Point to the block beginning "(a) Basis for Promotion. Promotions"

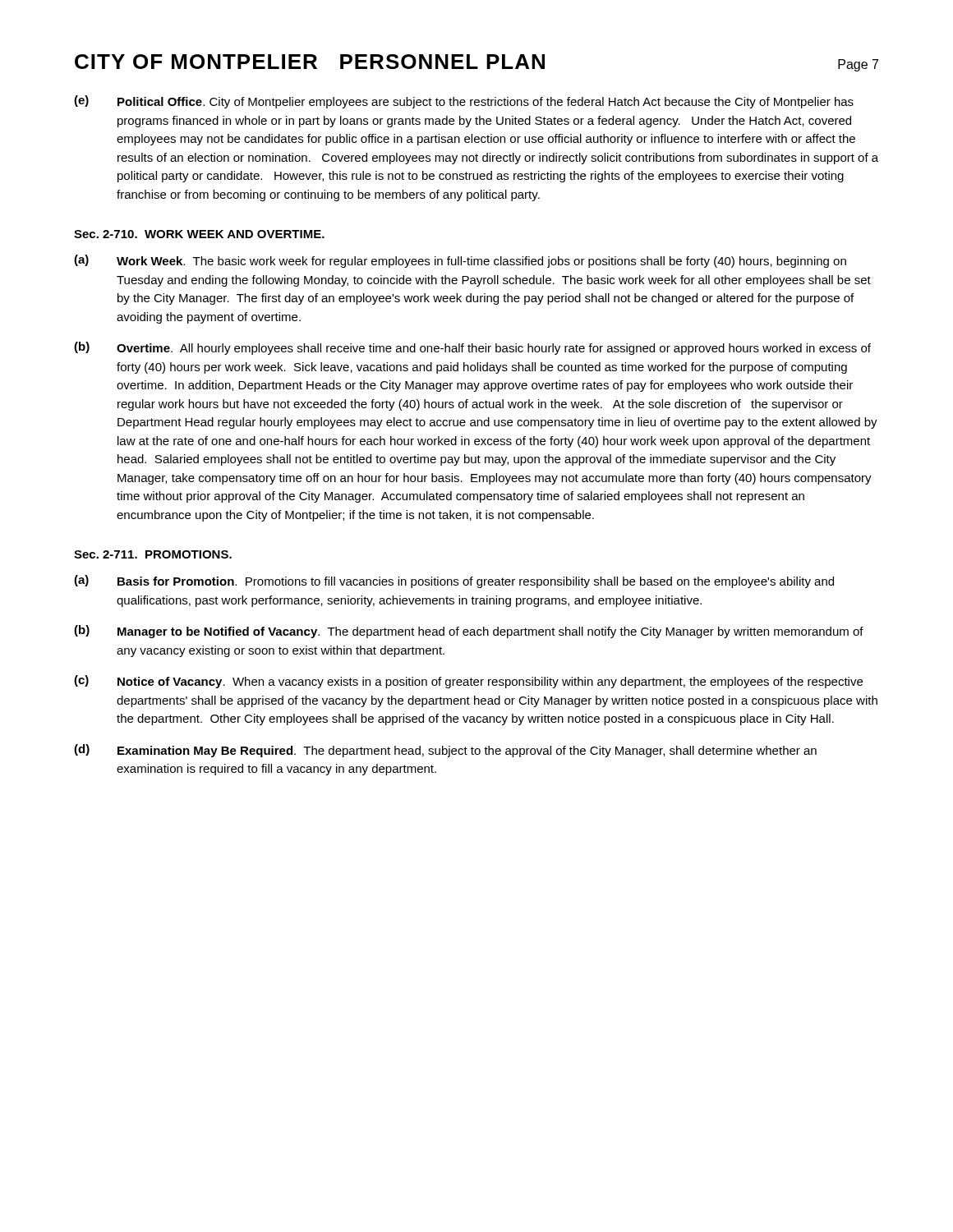pos(476,591)
